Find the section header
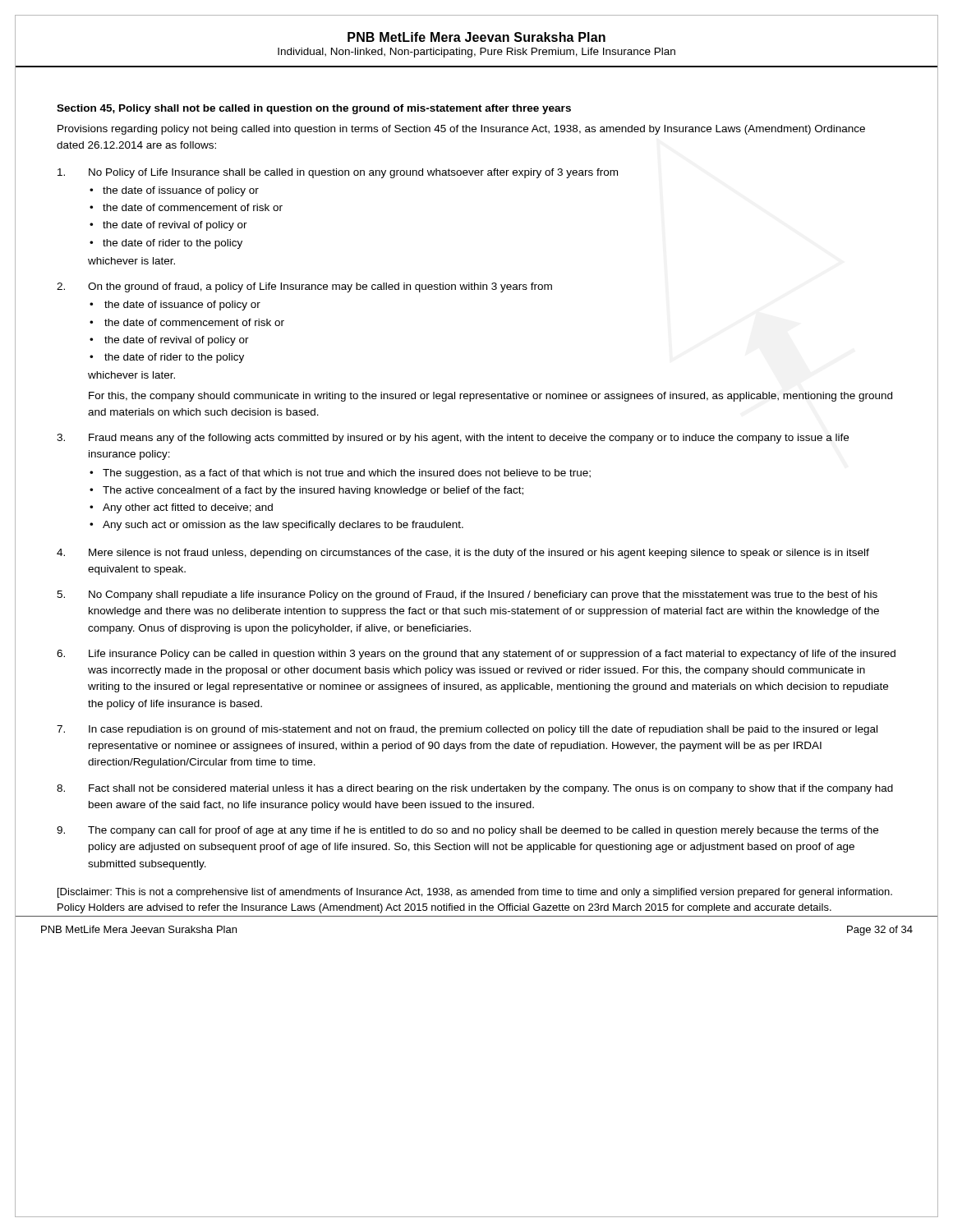Image resolution: width=953 pixels, height=1232 pixels. tap(314, 108)
